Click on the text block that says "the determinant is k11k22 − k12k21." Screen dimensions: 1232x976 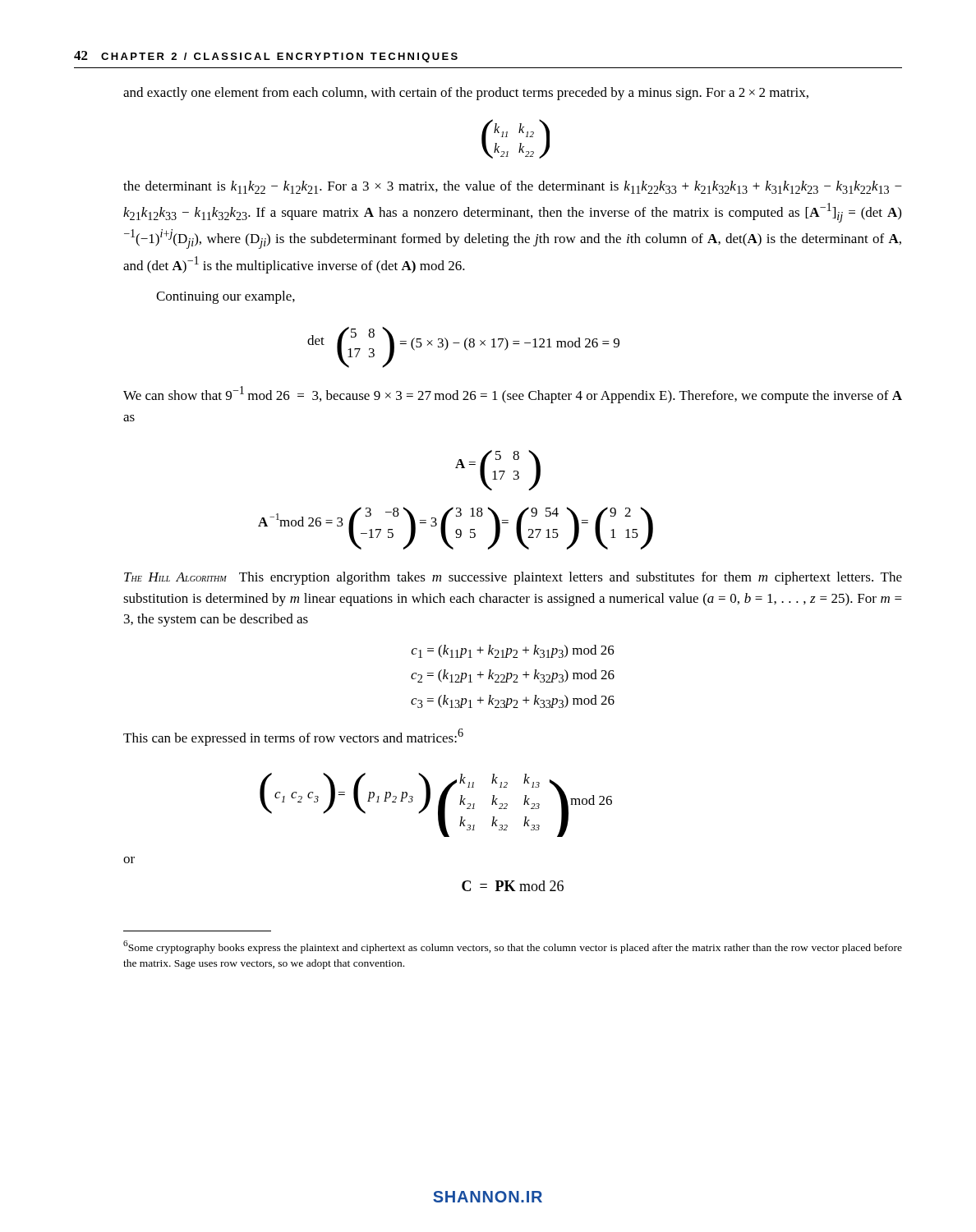point(513,241)
